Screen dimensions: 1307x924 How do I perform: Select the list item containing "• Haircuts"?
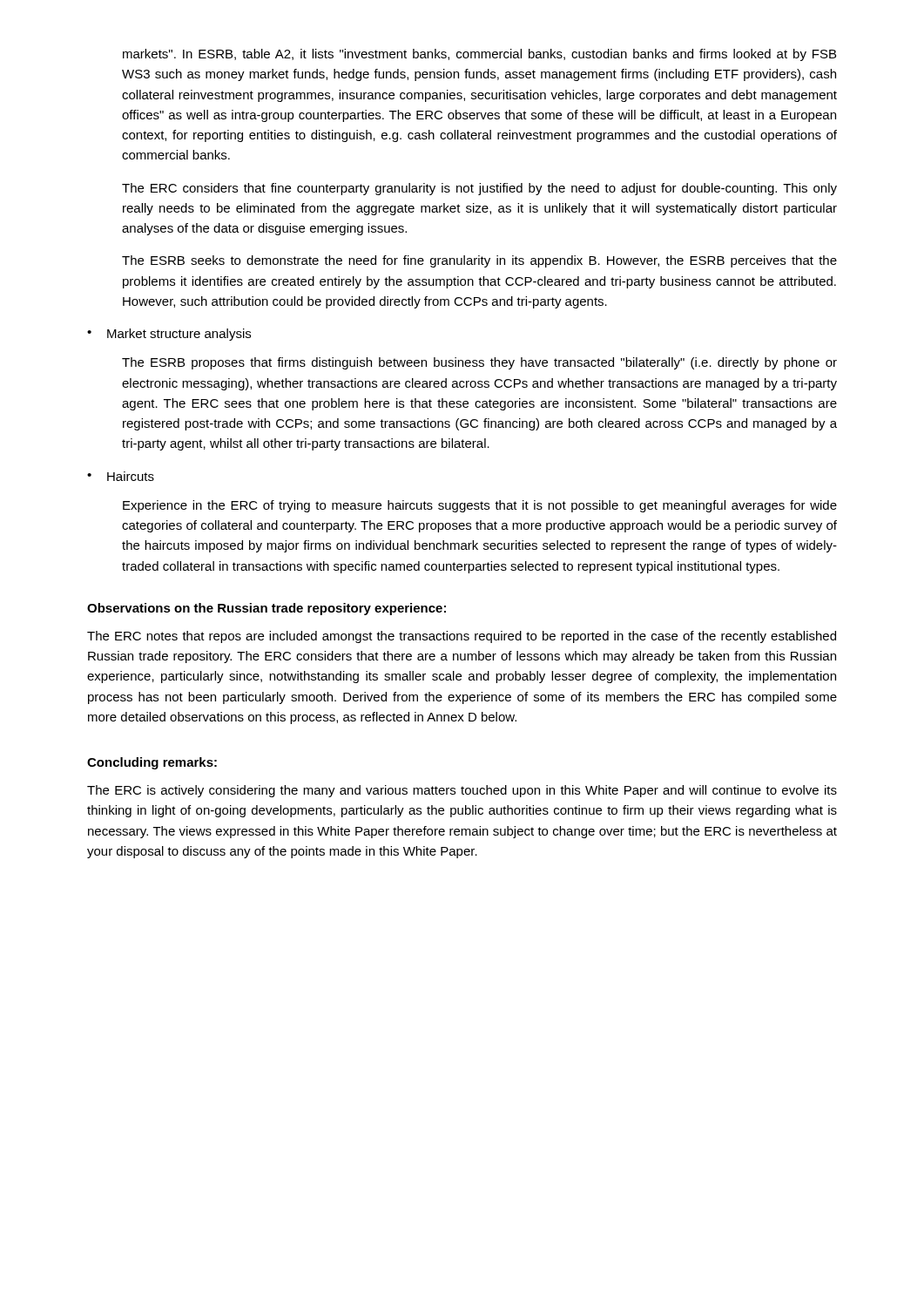(121, 476)
